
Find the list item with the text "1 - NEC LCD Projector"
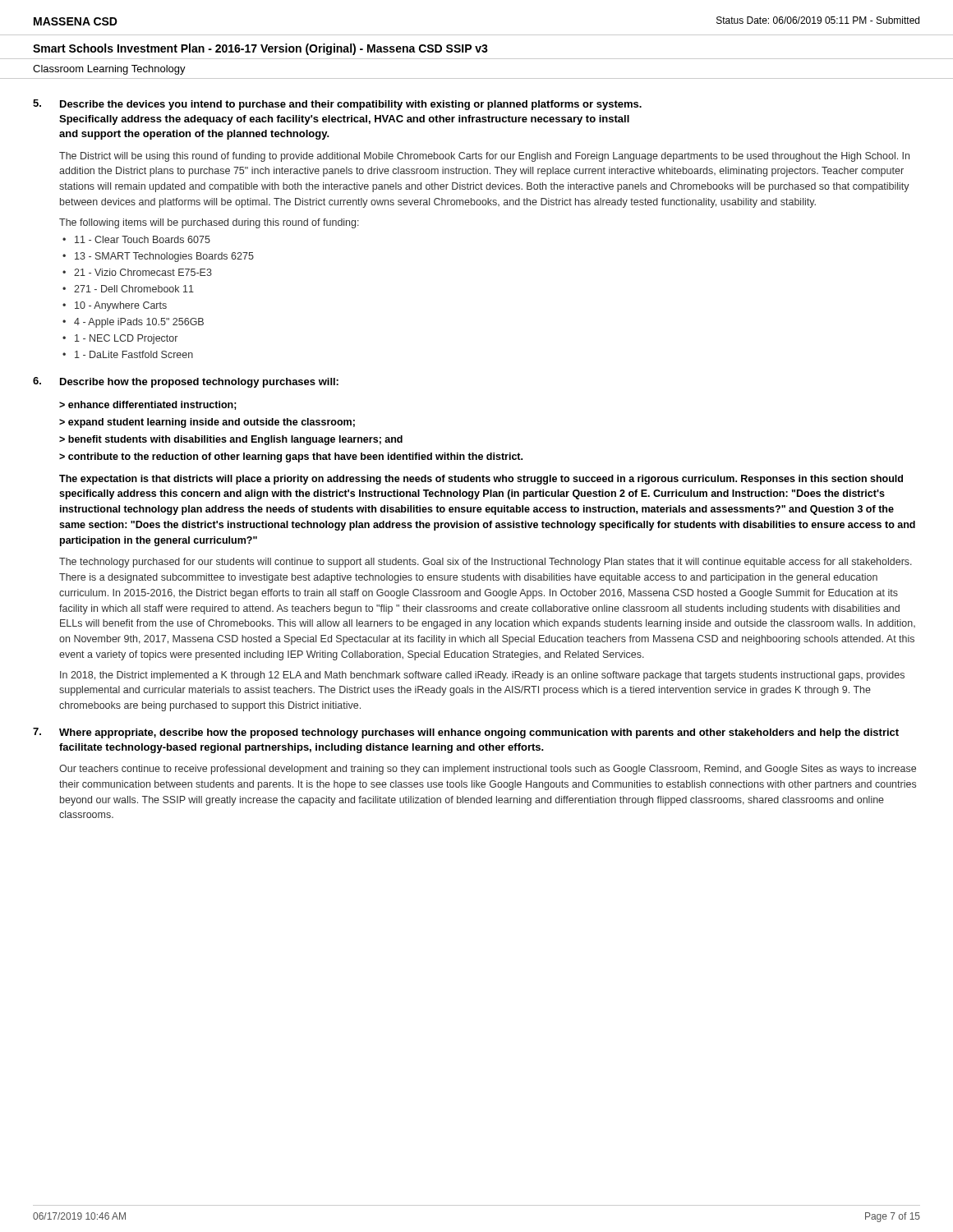[x=126, y=339]
